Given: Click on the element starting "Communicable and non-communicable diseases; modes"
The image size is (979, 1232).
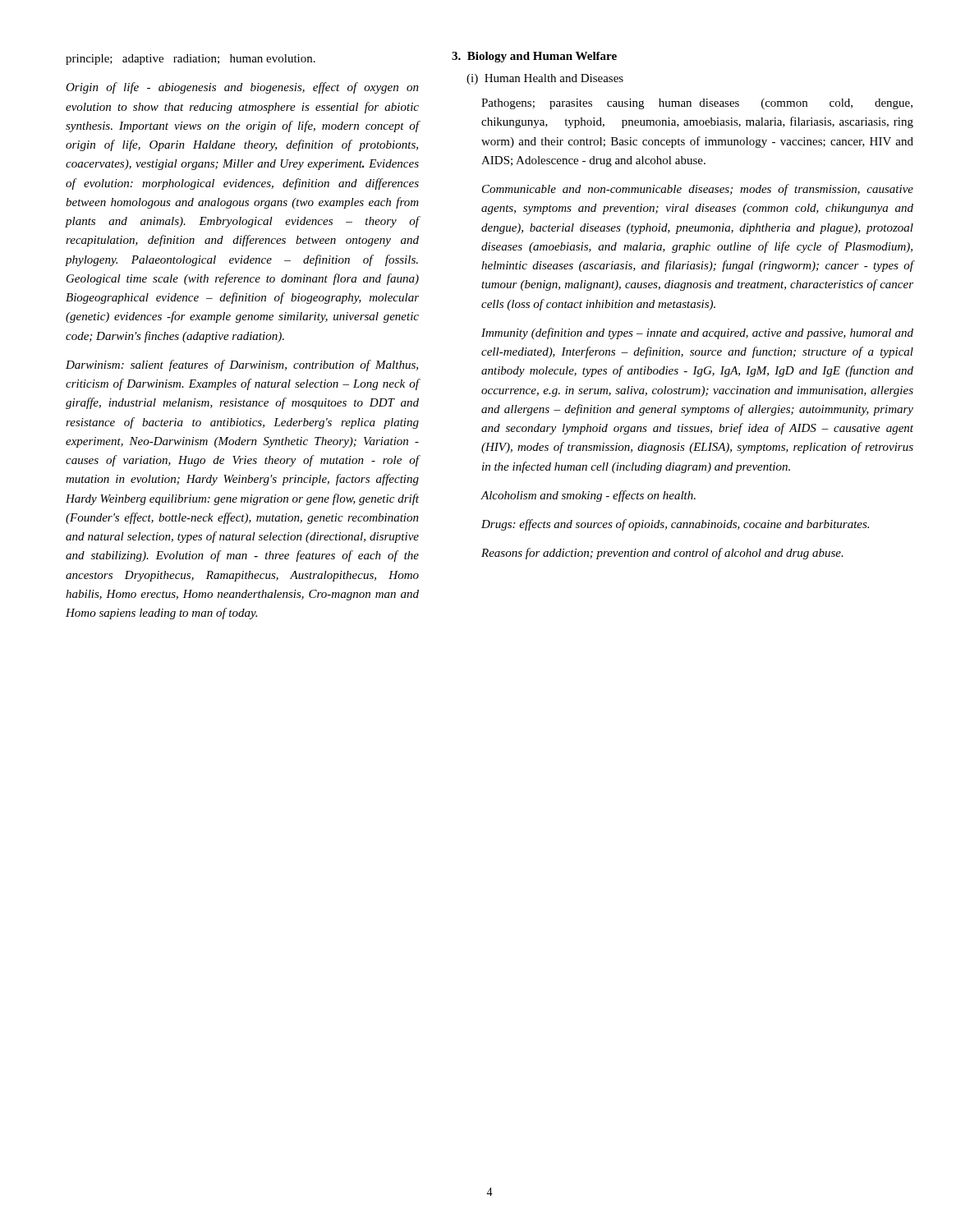Looking at the screenshot, I should coord(697,246).
